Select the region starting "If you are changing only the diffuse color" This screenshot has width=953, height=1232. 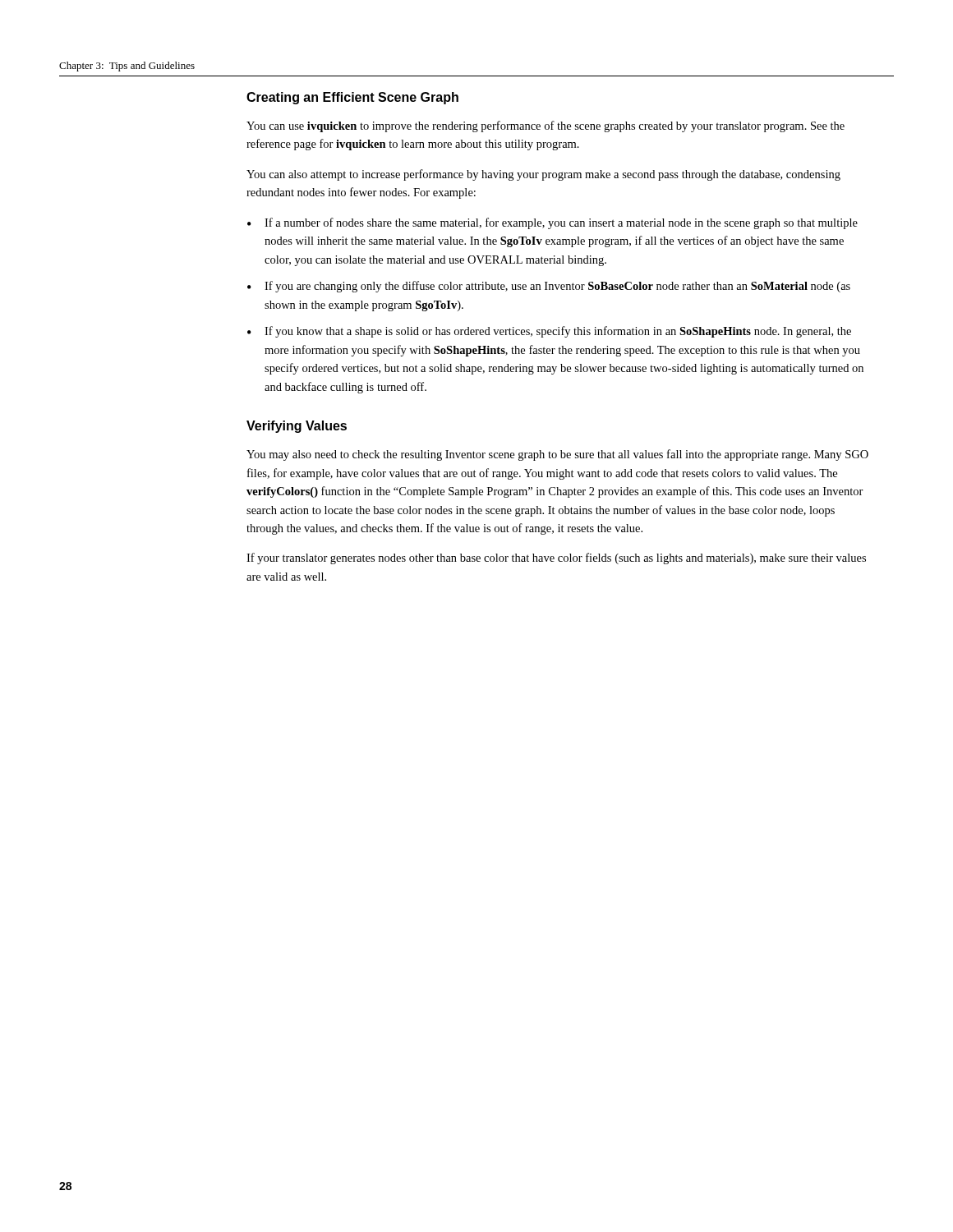tap(558, 295)
